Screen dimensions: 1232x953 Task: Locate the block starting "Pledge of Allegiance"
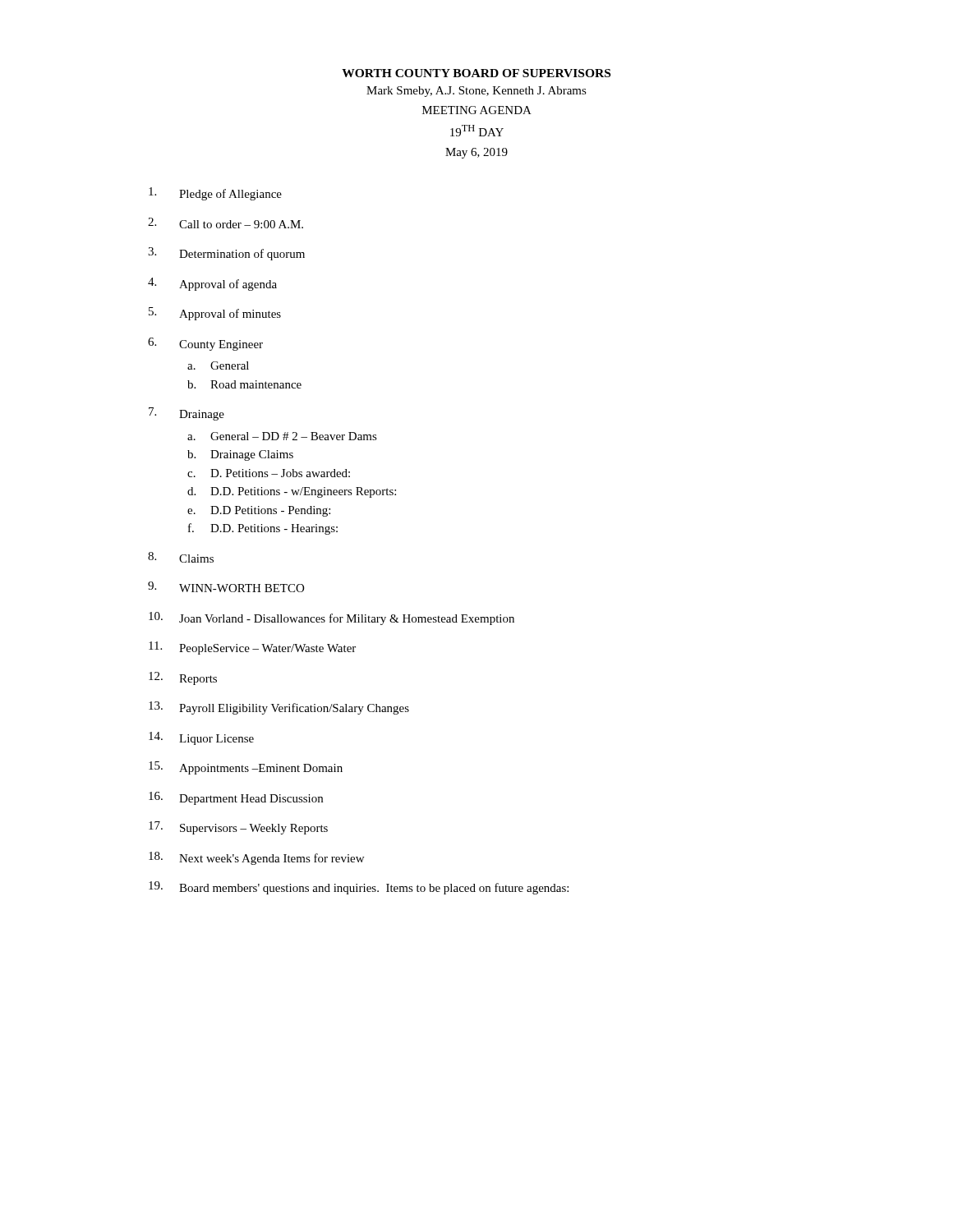click(215, 194)
